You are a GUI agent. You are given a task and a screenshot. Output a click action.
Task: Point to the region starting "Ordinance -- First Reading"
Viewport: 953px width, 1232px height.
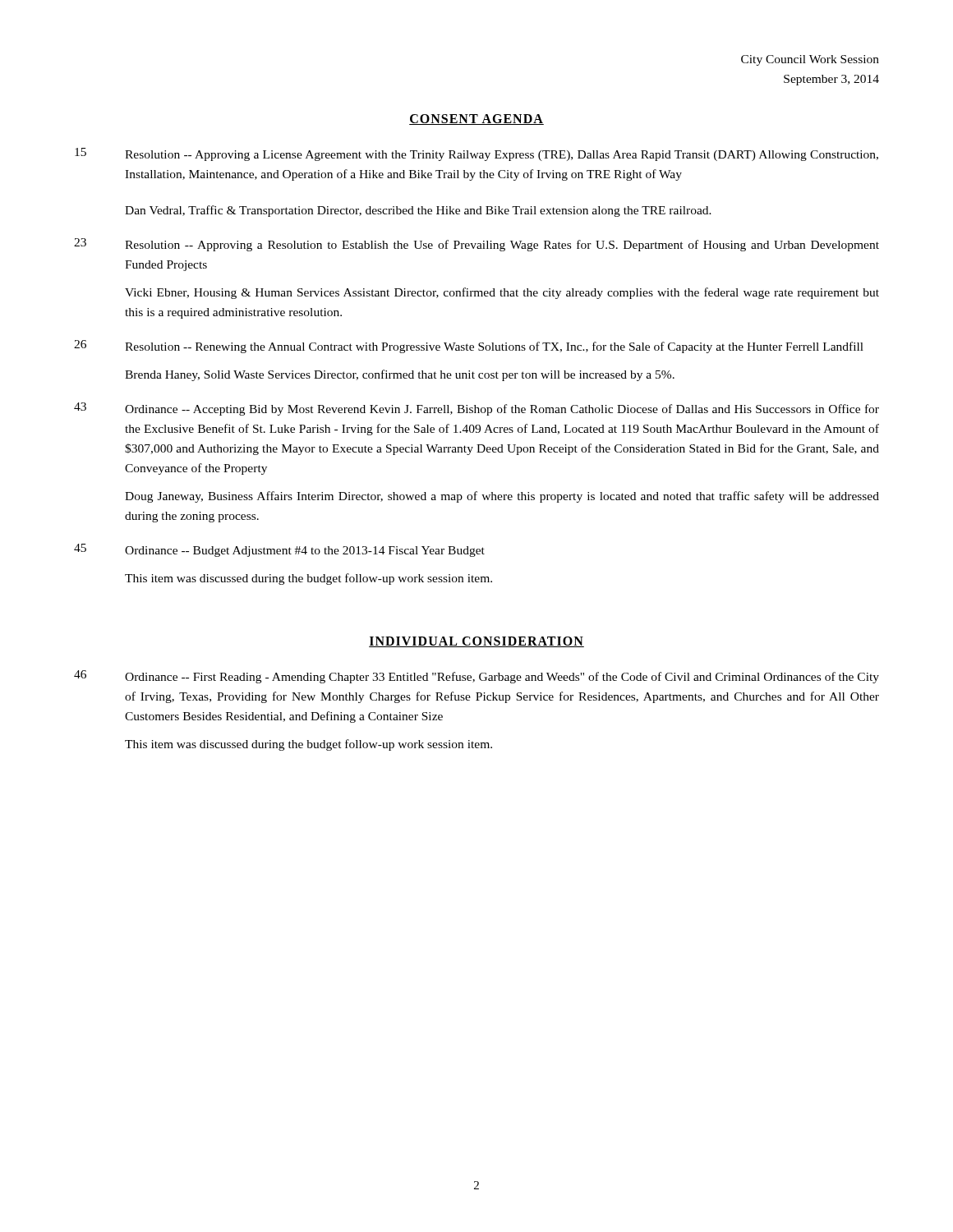502,697
